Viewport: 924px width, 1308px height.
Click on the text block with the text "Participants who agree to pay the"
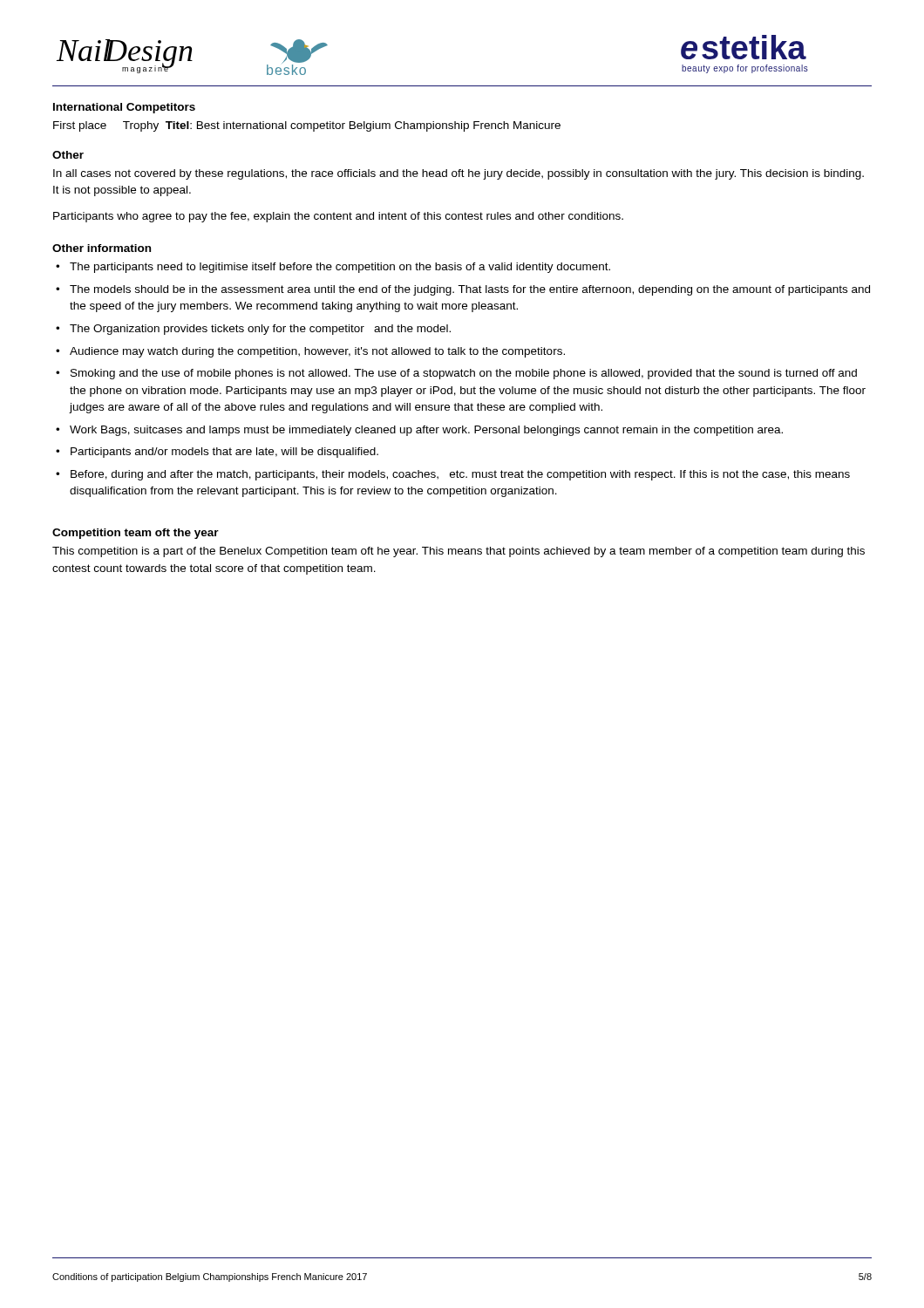(x=338, y=216)
